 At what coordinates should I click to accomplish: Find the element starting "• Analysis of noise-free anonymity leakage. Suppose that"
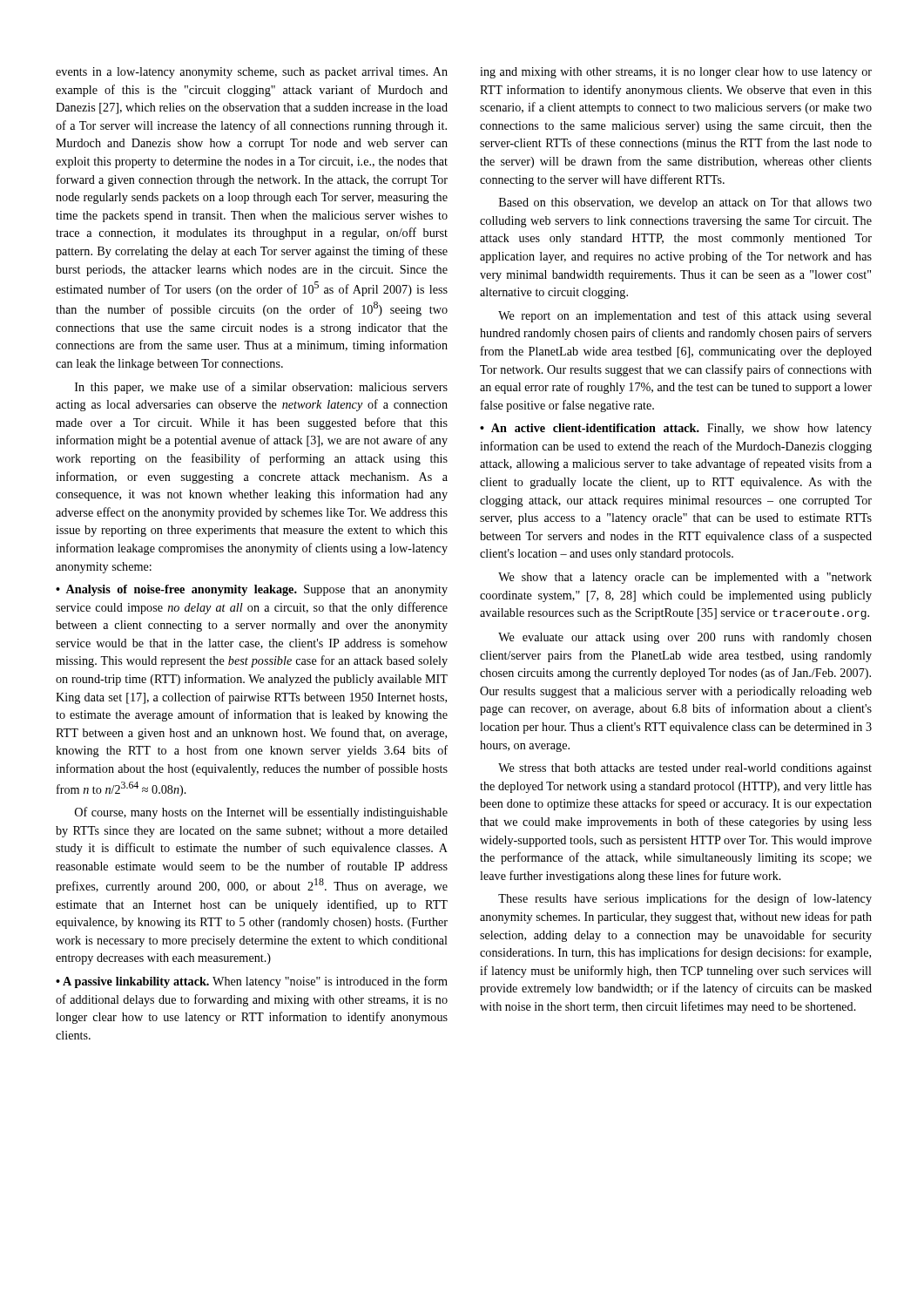tap(252, 689)
